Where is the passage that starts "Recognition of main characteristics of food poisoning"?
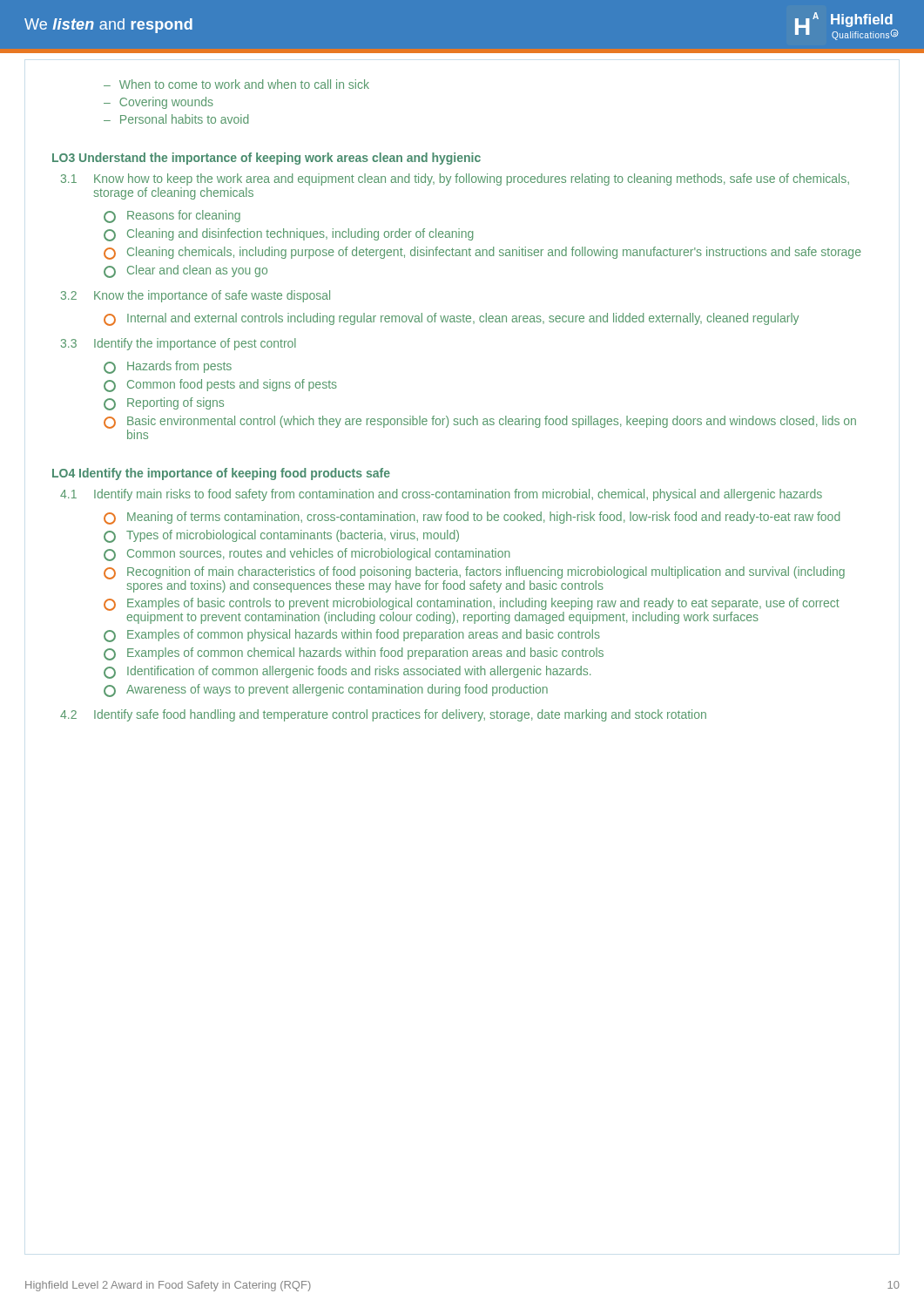 point(488,579)
